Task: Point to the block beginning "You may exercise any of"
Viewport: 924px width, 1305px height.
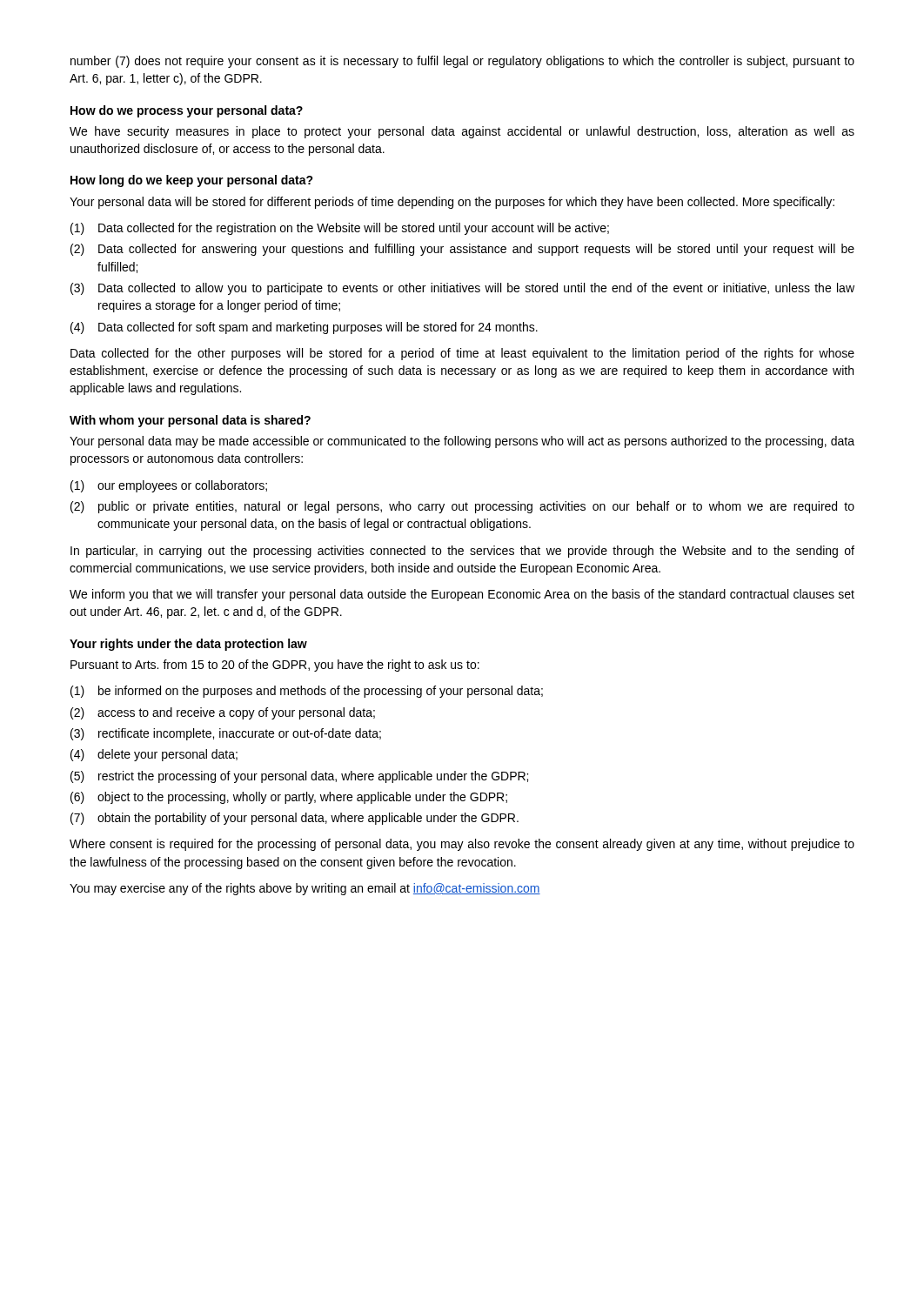Action: pos(462,888)
